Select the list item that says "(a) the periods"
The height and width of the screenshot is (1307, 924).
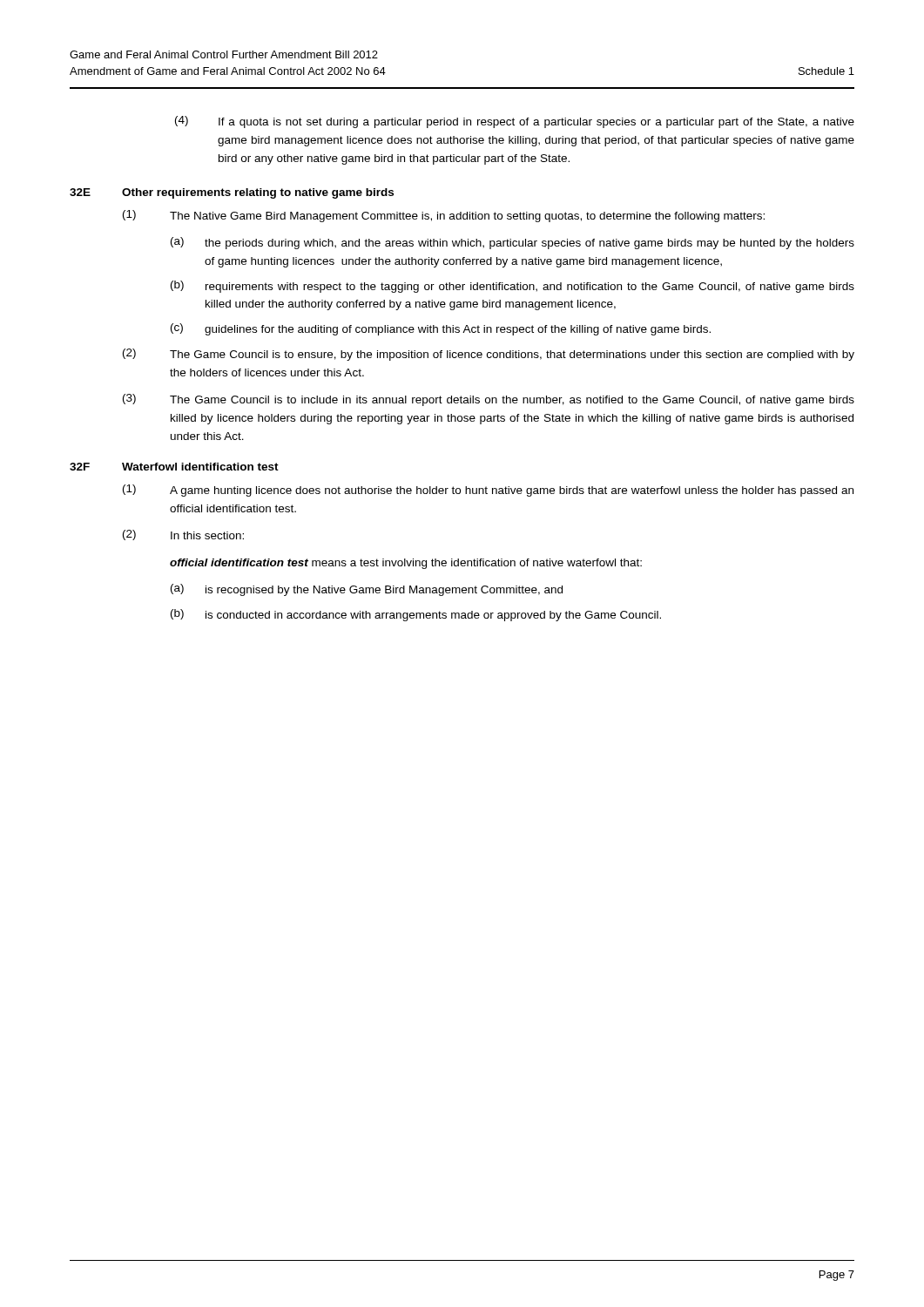(x=512, y=252)
